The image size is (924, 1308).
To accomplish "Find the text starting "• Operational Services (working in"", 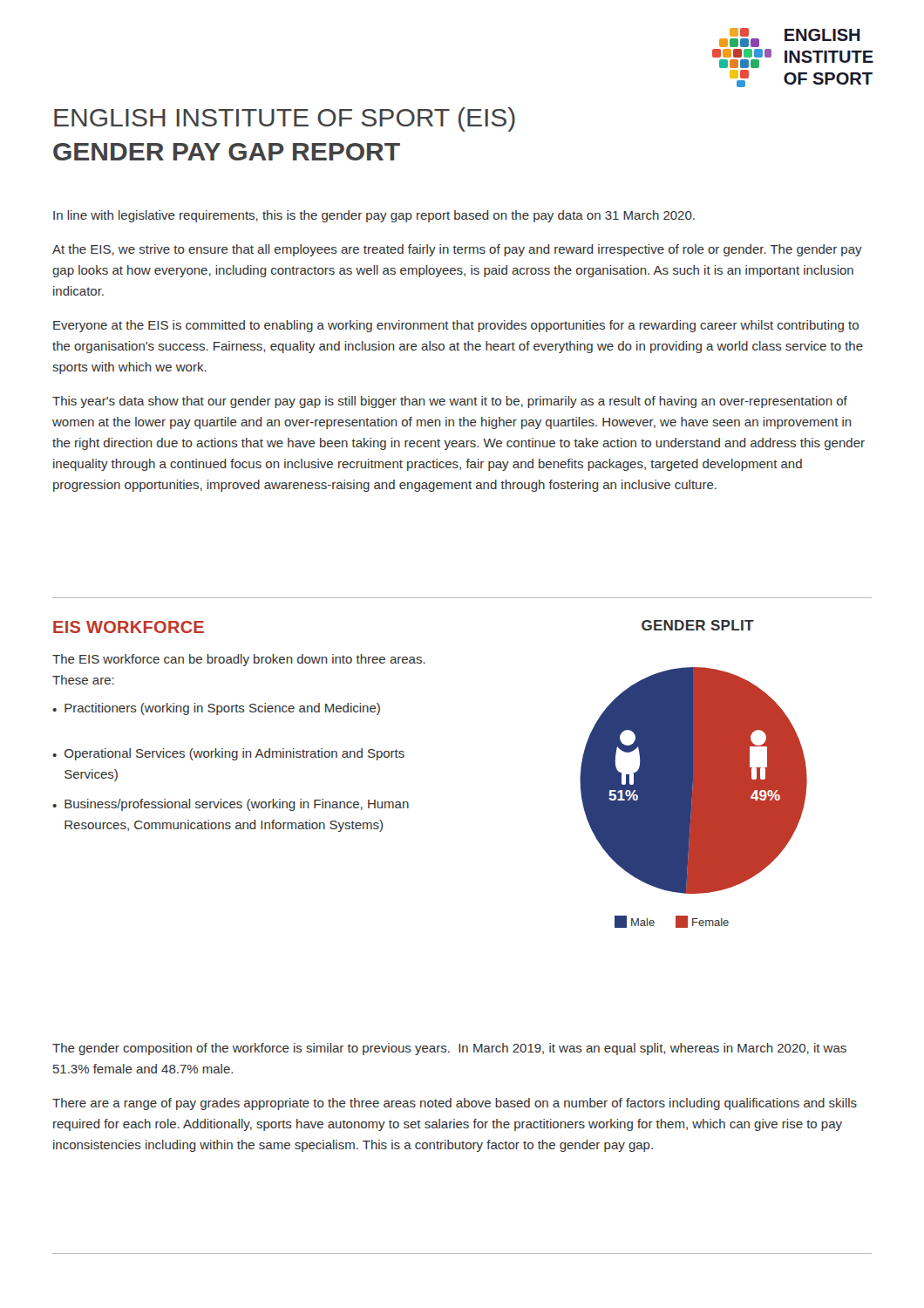I will [248, 764].
